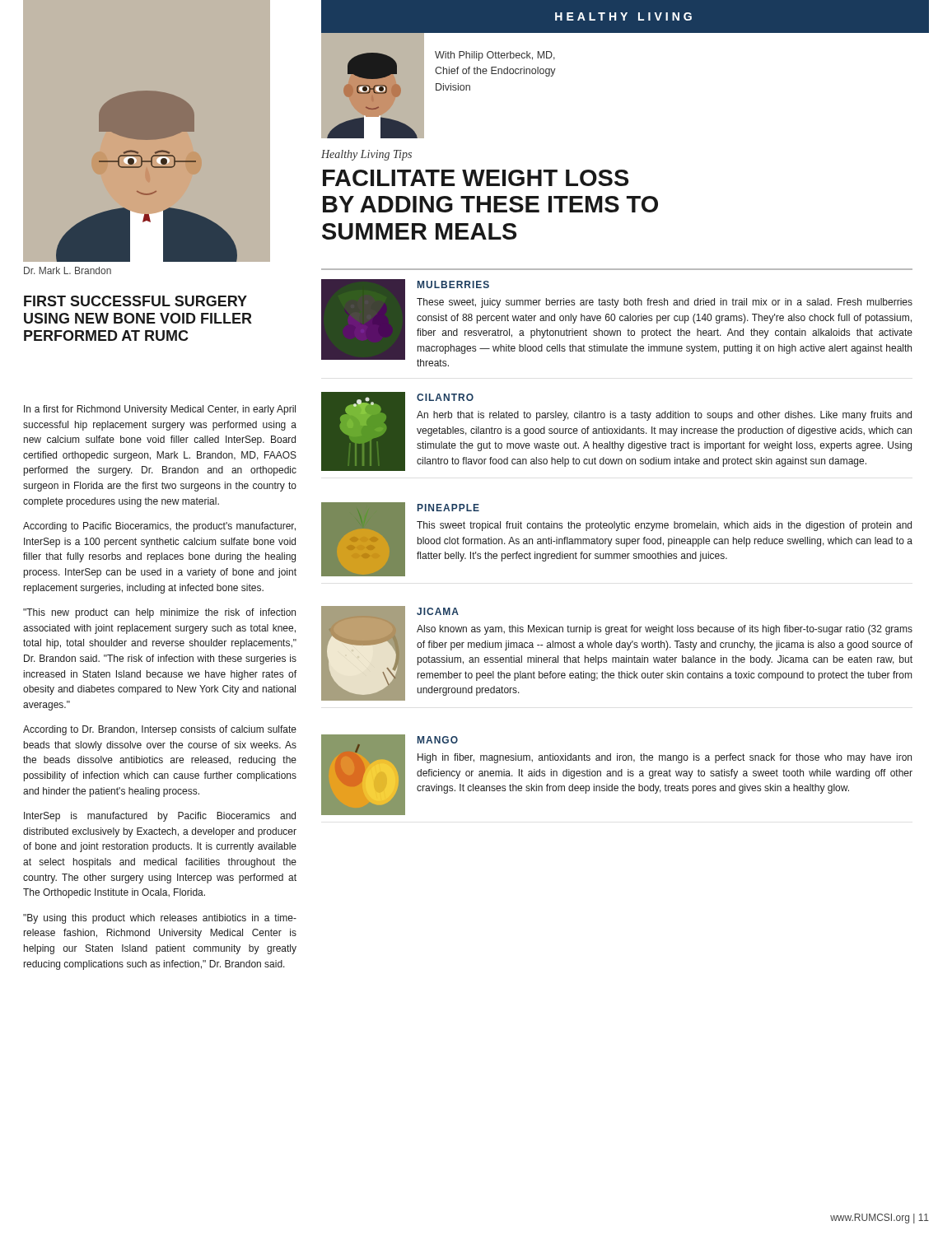Locate the text block that reads "This sweet tropical fruit contains the proteolytic"

[x=665, y=541]
